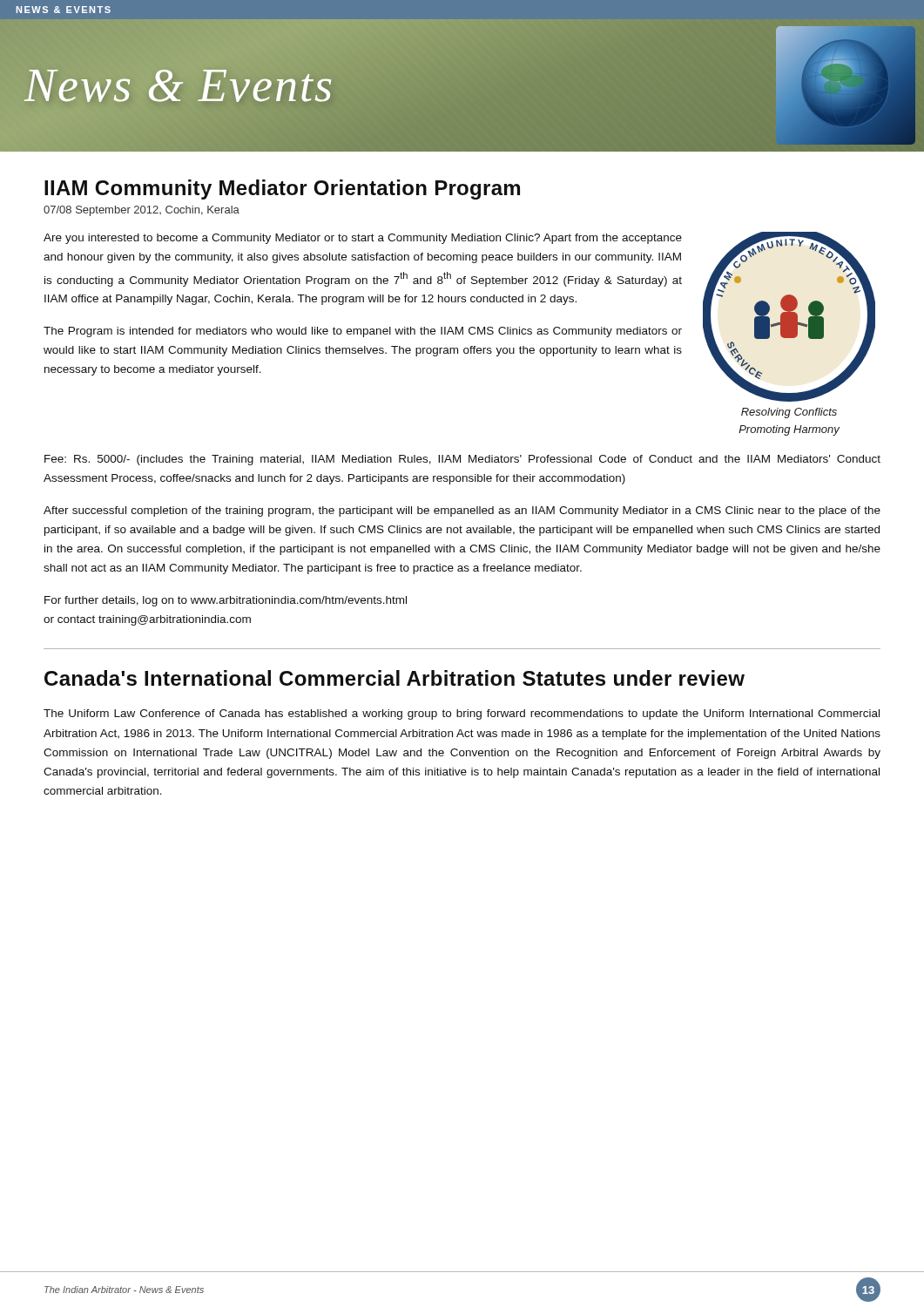This screenshot has height=1307, width=924.
Task: Find the block on this page that starts "The Uniform Law Conference"
Action: pyautogui.click(x=462, y=752)
